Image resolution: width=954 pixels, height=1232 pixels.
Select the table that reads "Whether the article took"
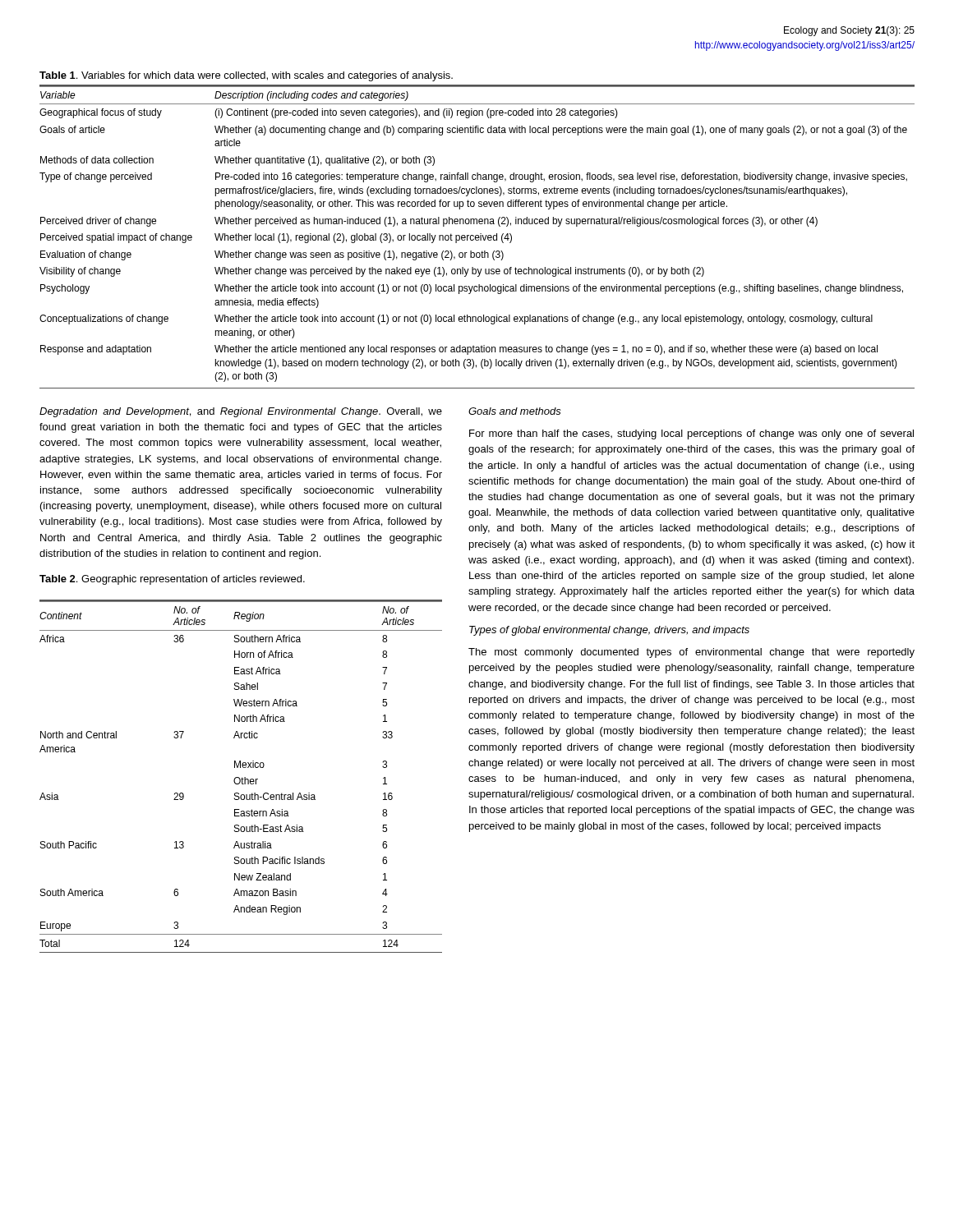[x=477, y=236]
